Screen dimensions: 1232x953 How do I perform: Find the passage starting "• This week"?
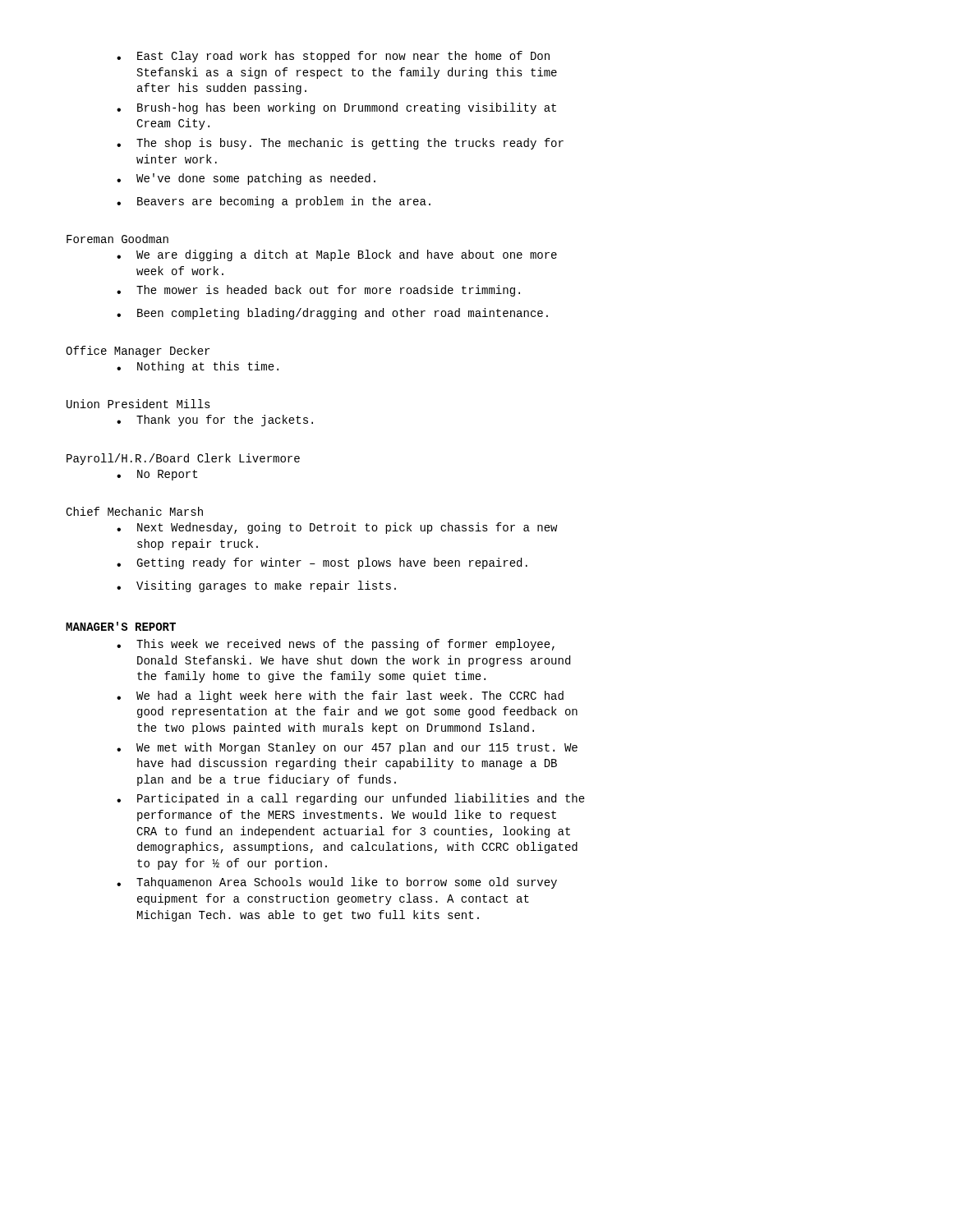(x=501, y=662)
